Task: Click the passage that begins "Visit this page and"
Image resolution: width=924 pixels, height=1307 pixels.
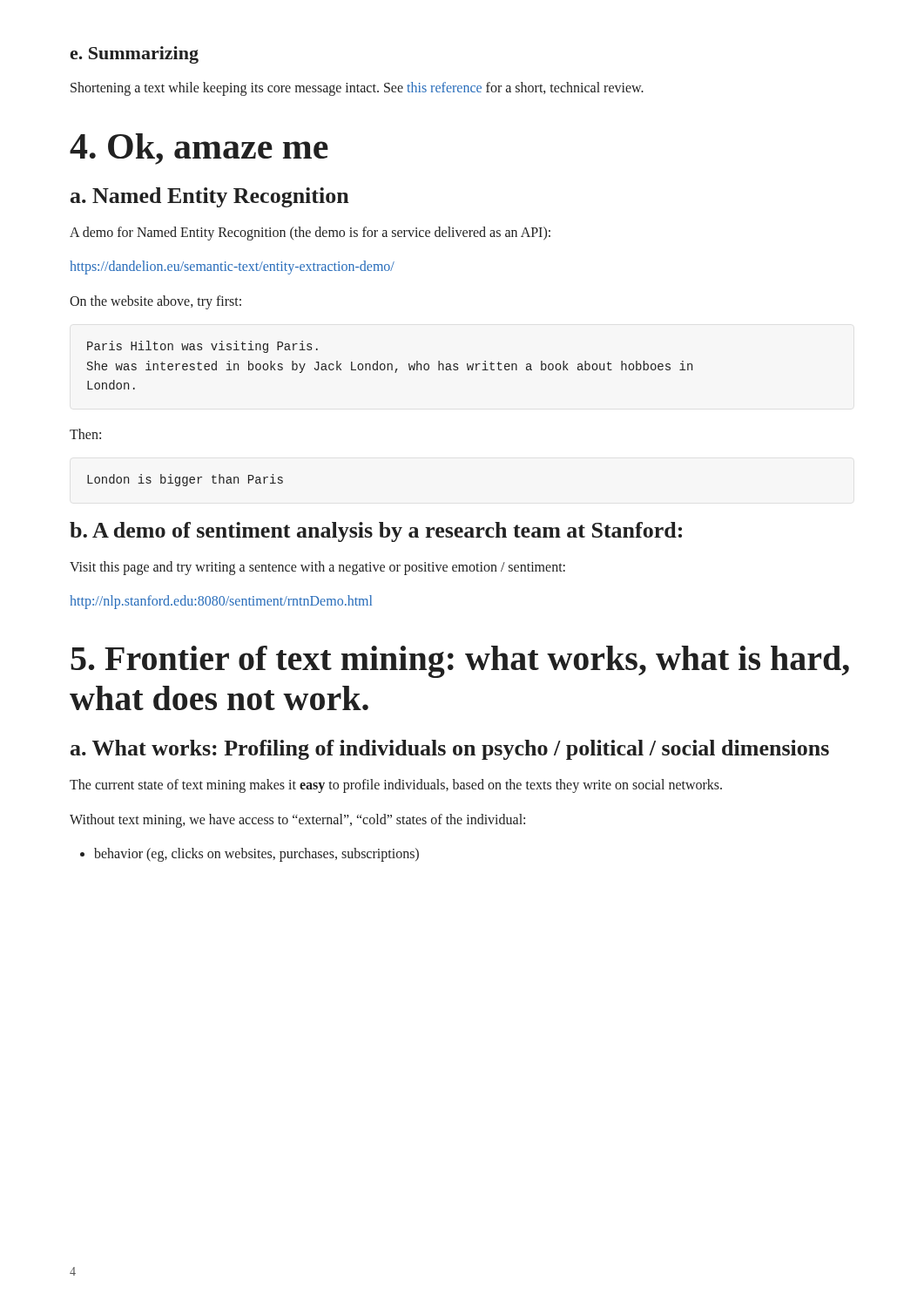Action: pos(462,567)
